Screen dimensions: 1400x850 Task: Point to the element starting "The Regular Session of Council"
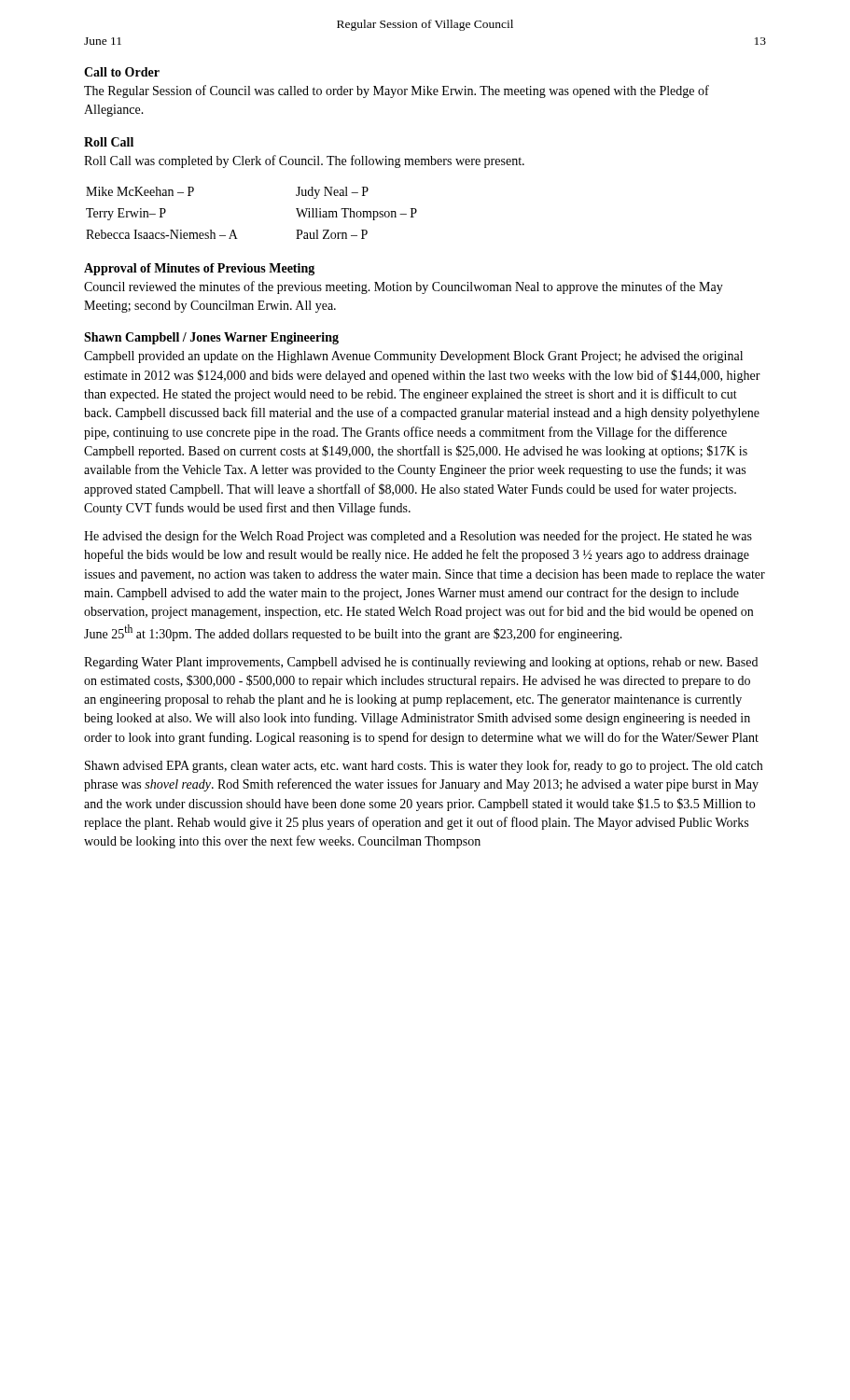[396, 100]
